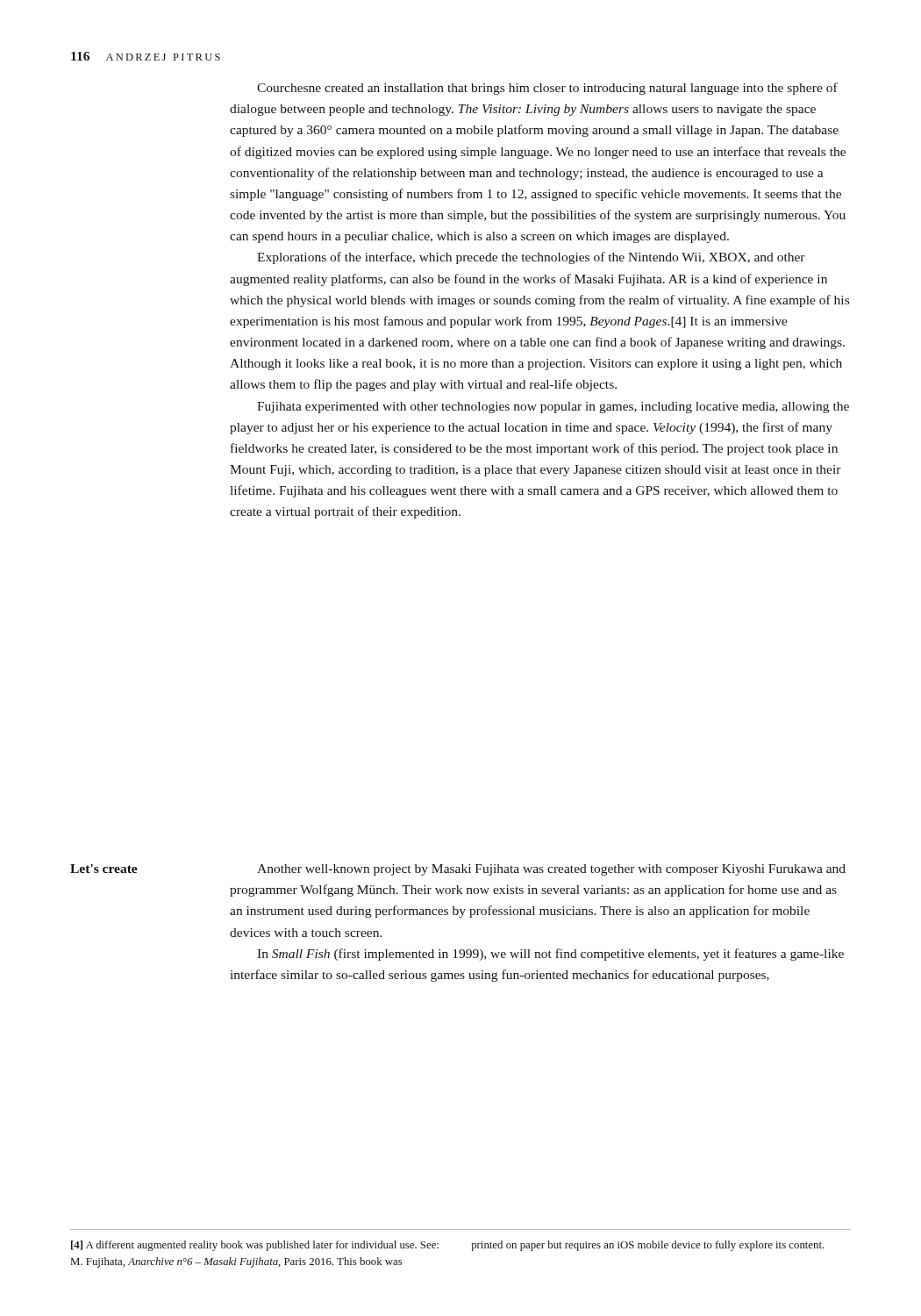Select the text block with the text "Courchesne created an installation"

(540, 300)
